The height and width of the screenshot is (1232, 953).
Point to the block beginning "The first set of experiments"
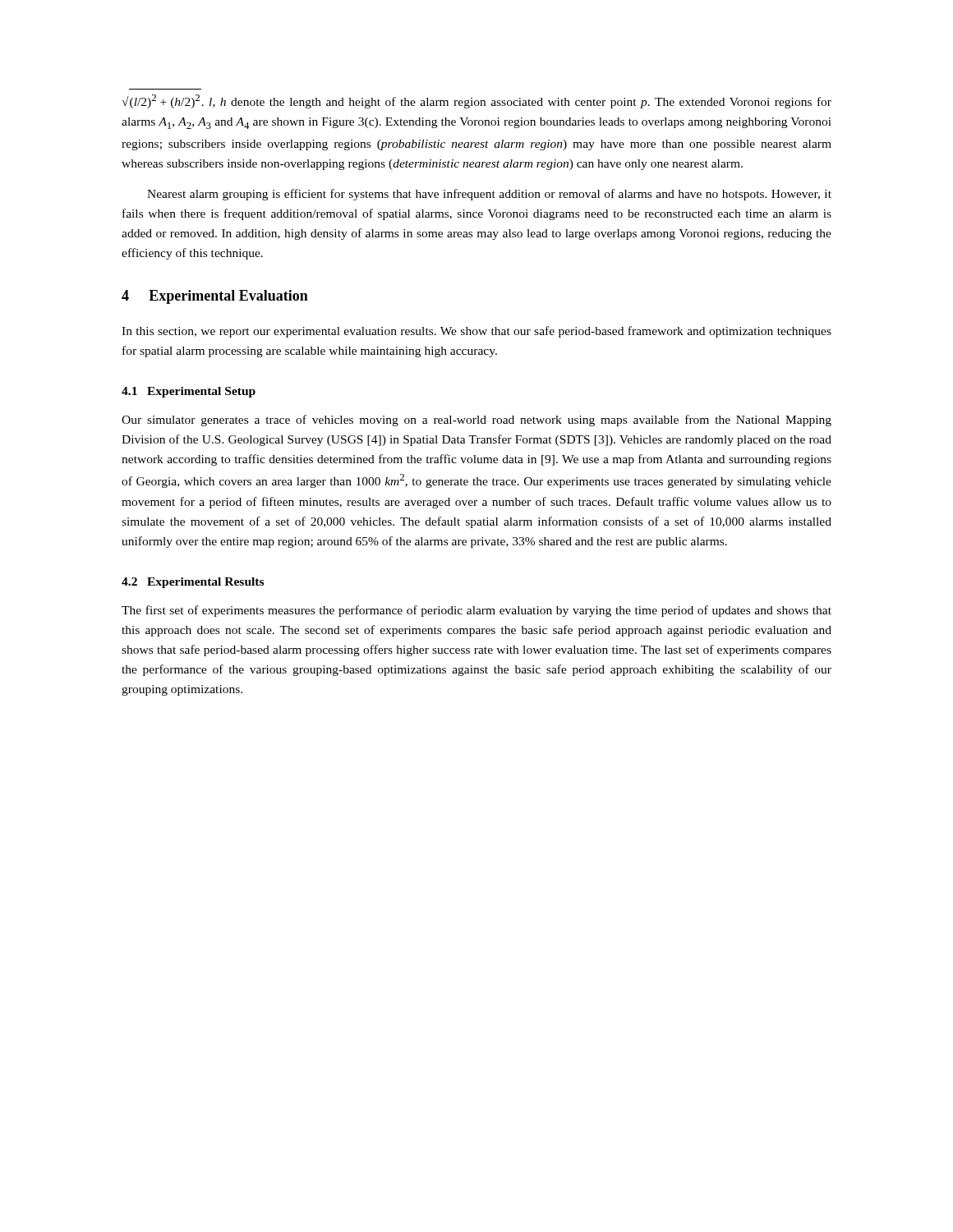coord(476,649)
